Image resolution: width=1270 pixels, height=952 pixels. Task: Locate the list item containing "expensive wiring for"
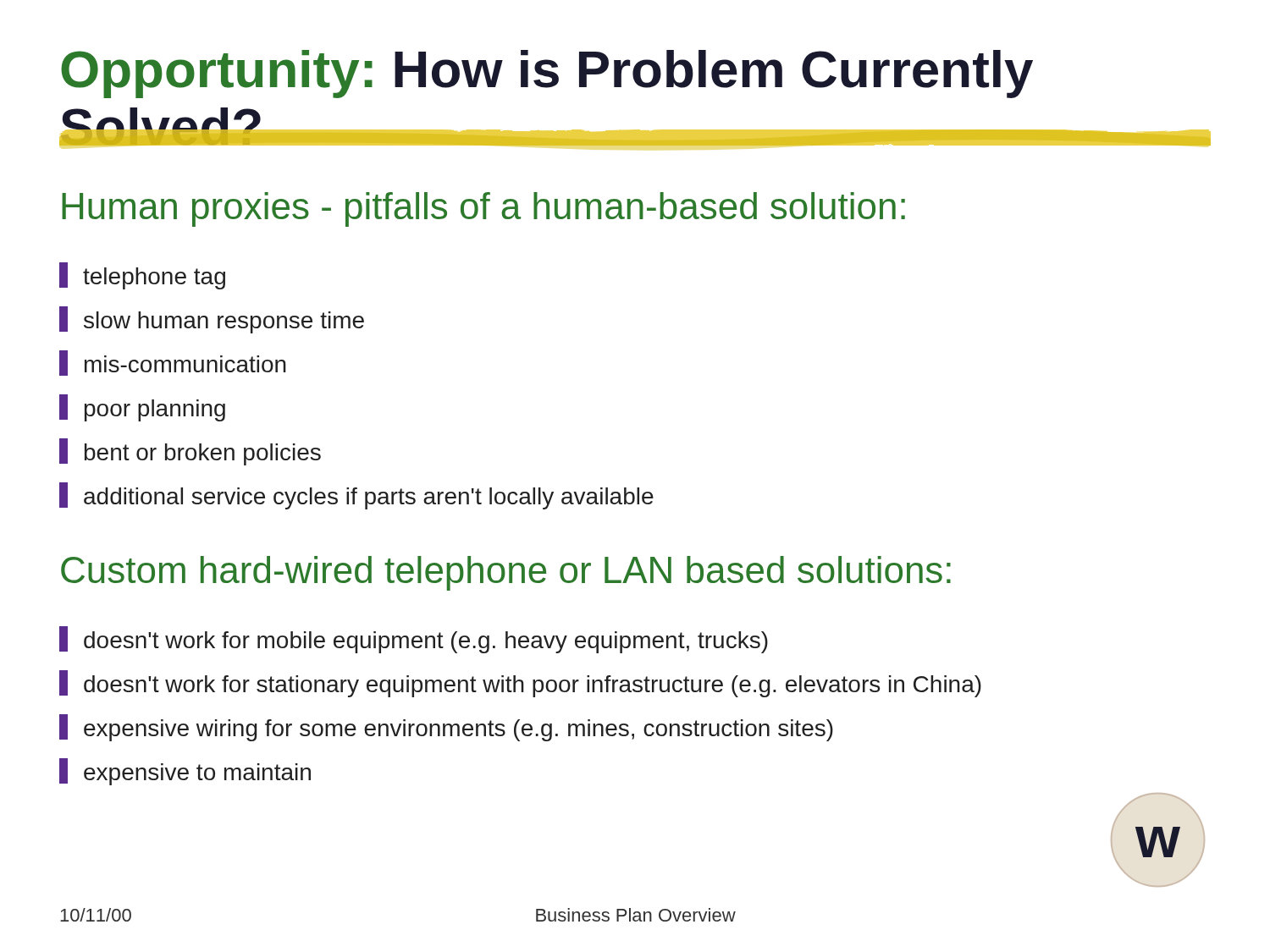click(447, 728)
